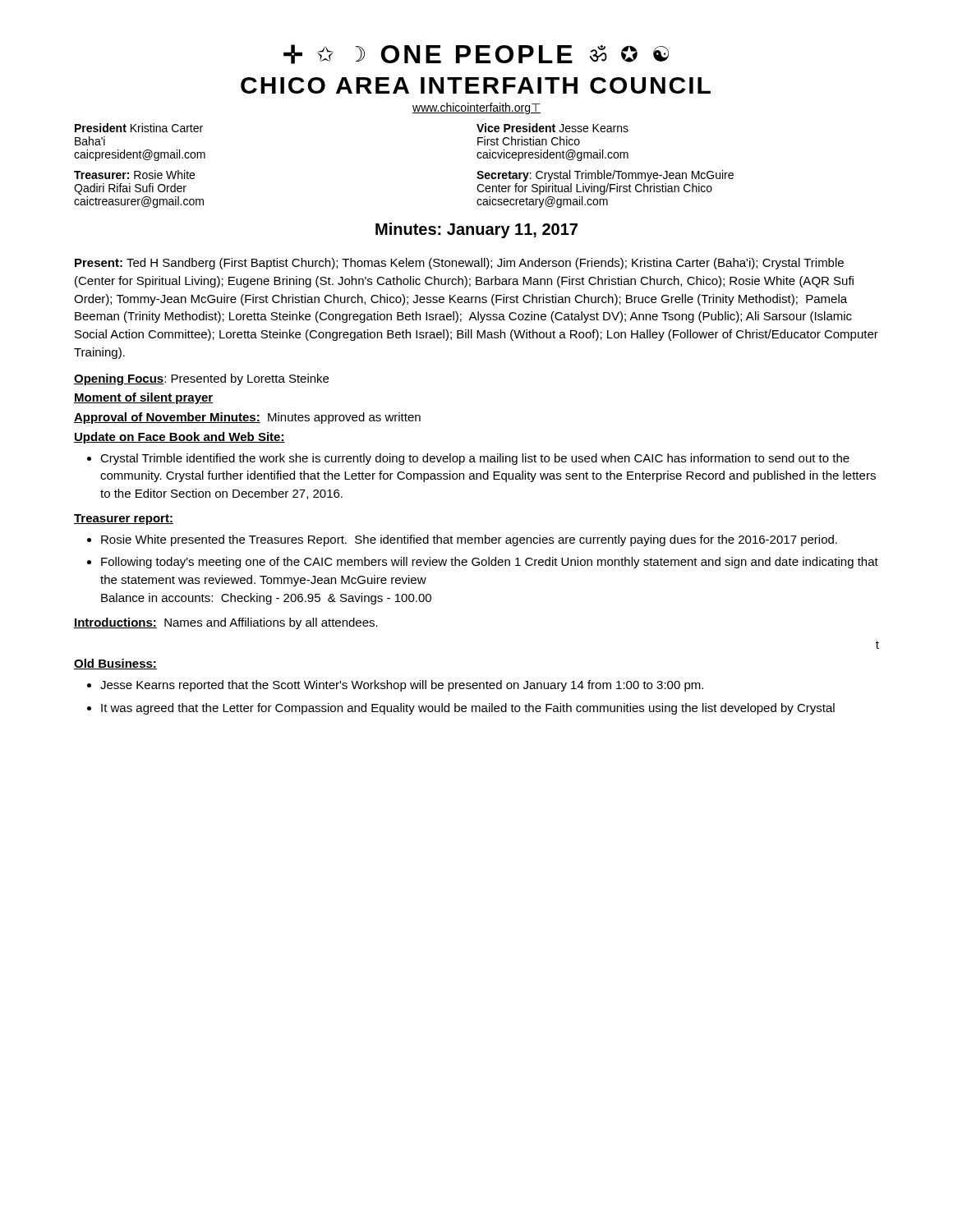Click on the element starting "Following today's meeting one of the CAIC members"
The width and height of the screenshot is (953, 1232).
pos(490,563)
